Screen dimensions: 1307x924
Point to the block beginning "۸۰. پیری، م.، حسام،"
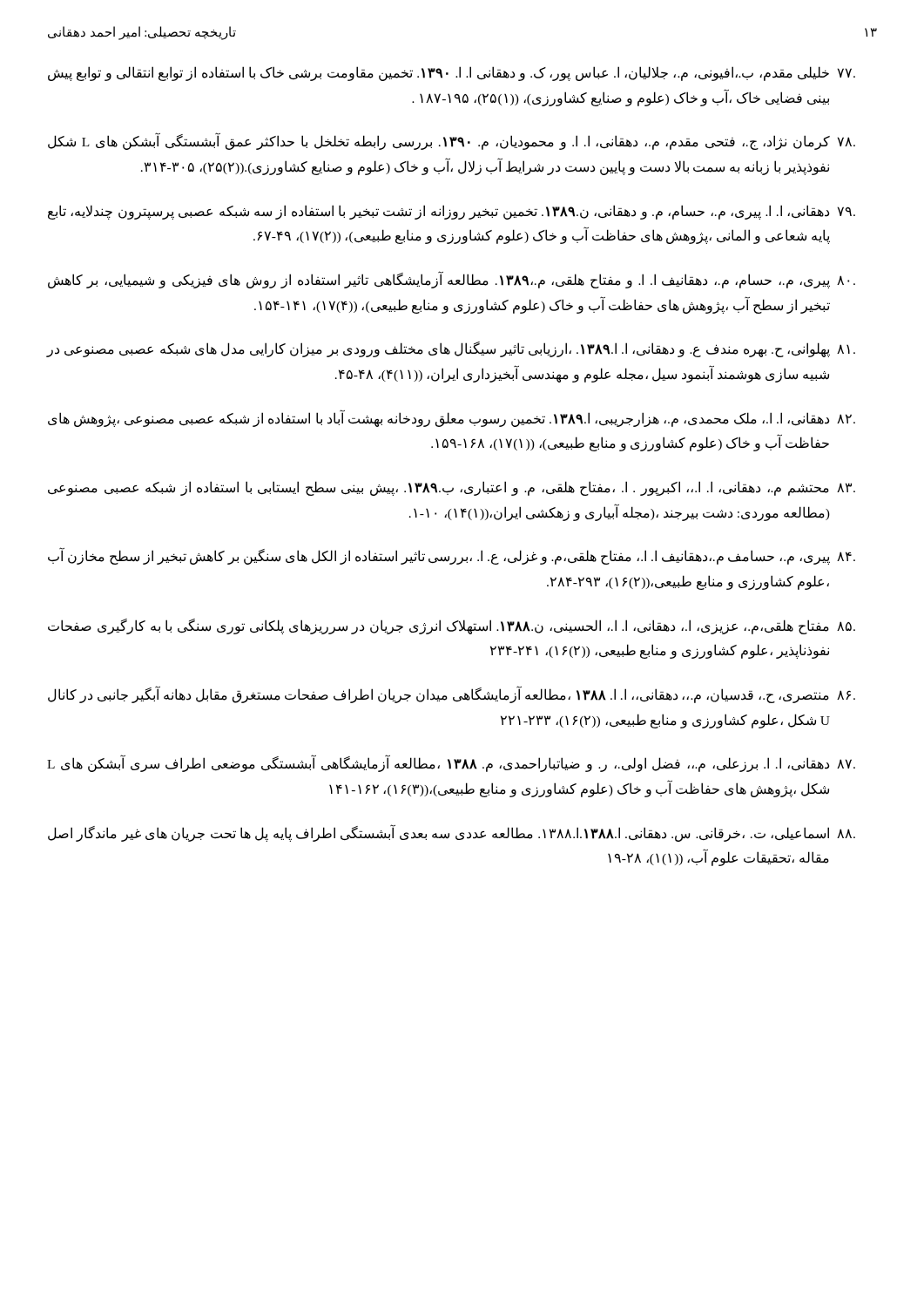click(x=462, y=293)
